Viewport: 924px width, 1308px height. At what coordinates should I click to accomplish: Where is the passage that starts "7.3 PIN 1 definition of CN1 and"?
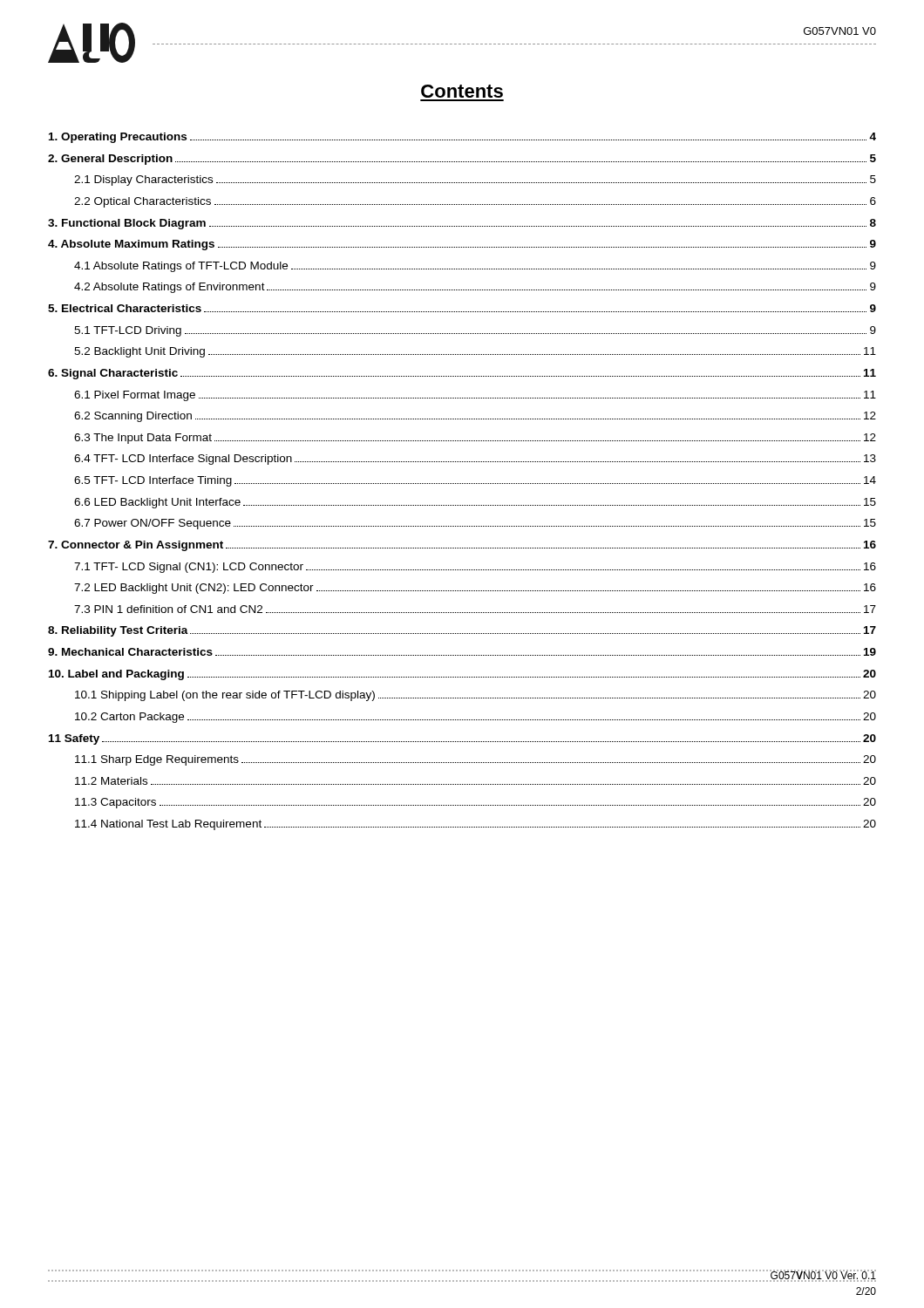[x=475, y=609]
